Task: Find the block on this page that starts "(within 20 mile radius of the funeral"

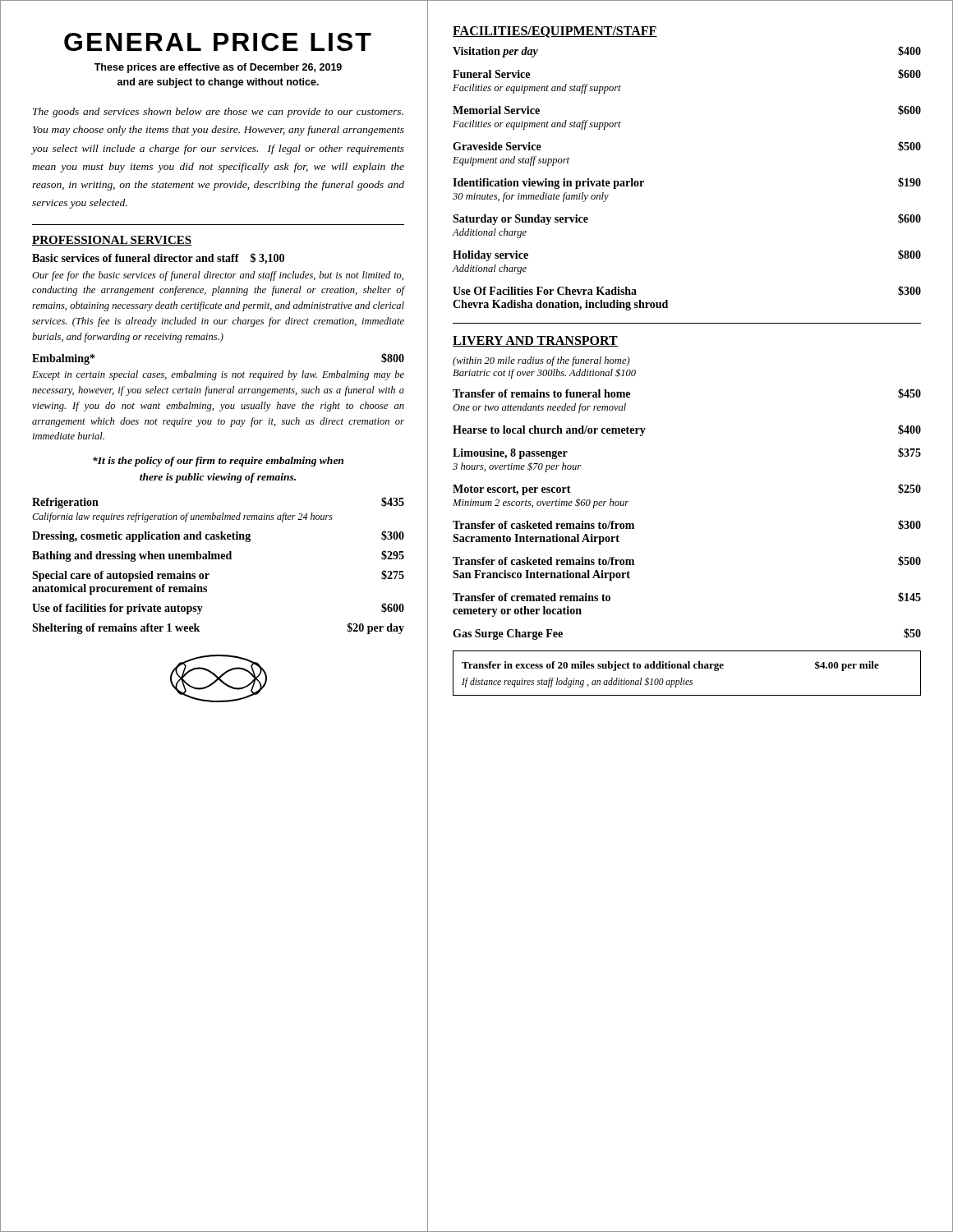Action: pyautogui.click(x=544, y=367)
